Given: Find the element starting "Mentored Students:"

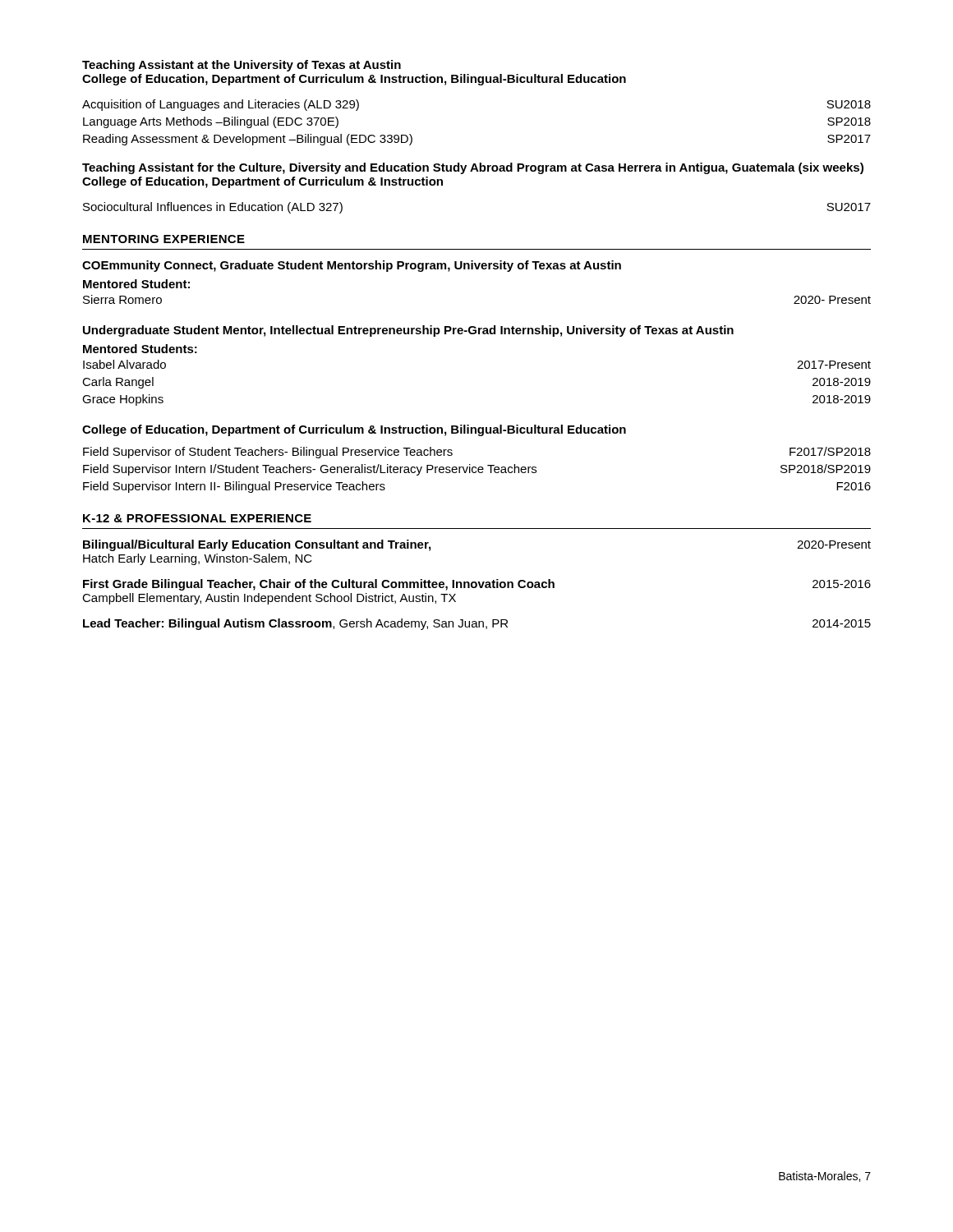Looking at the screenshot, I should point(140,349).
